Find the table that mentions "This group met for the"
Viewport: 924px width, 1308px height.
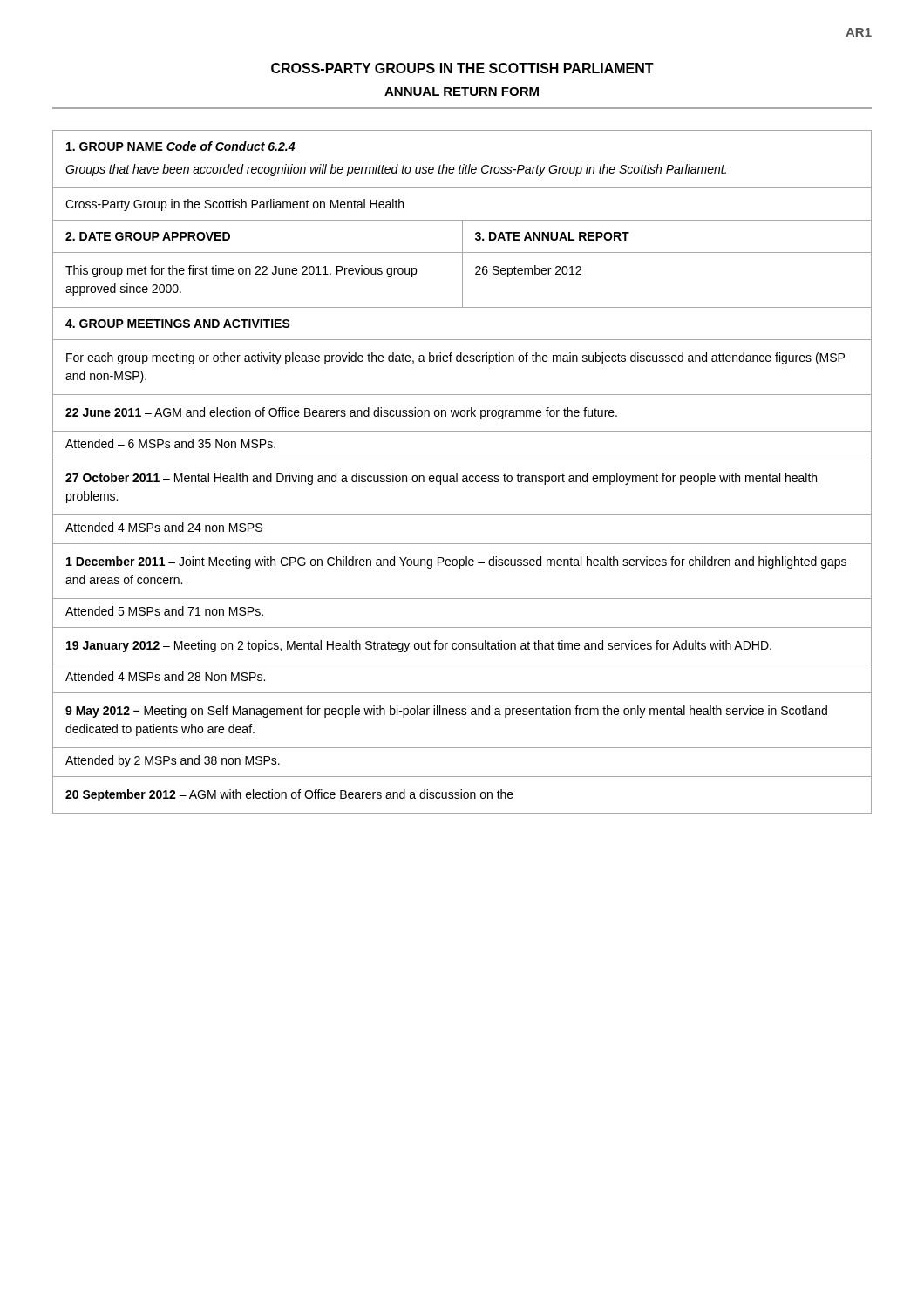point(462,280)
